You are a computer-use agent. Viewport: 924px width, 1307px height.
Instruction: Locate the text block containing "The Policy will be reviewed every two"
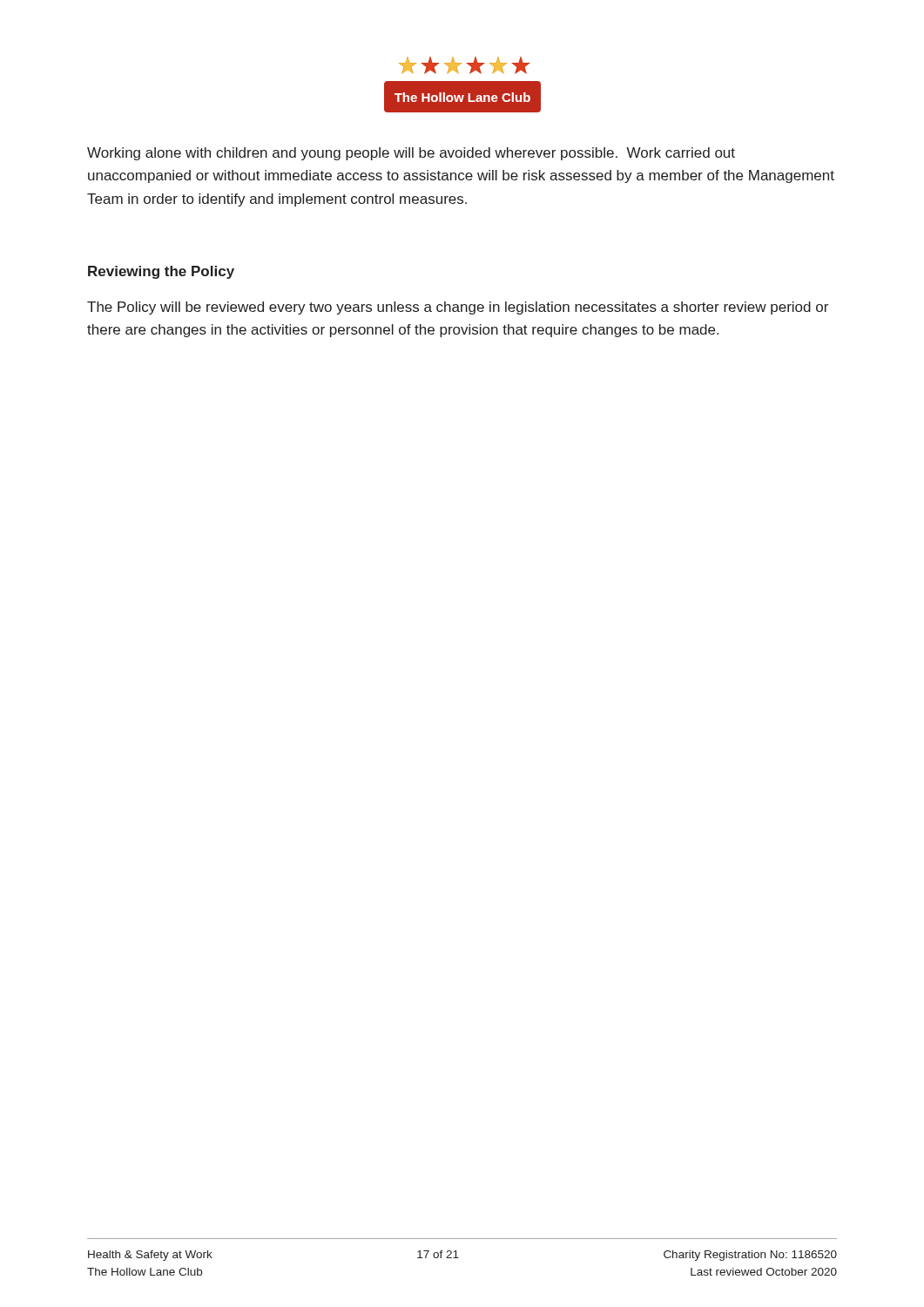458,319
